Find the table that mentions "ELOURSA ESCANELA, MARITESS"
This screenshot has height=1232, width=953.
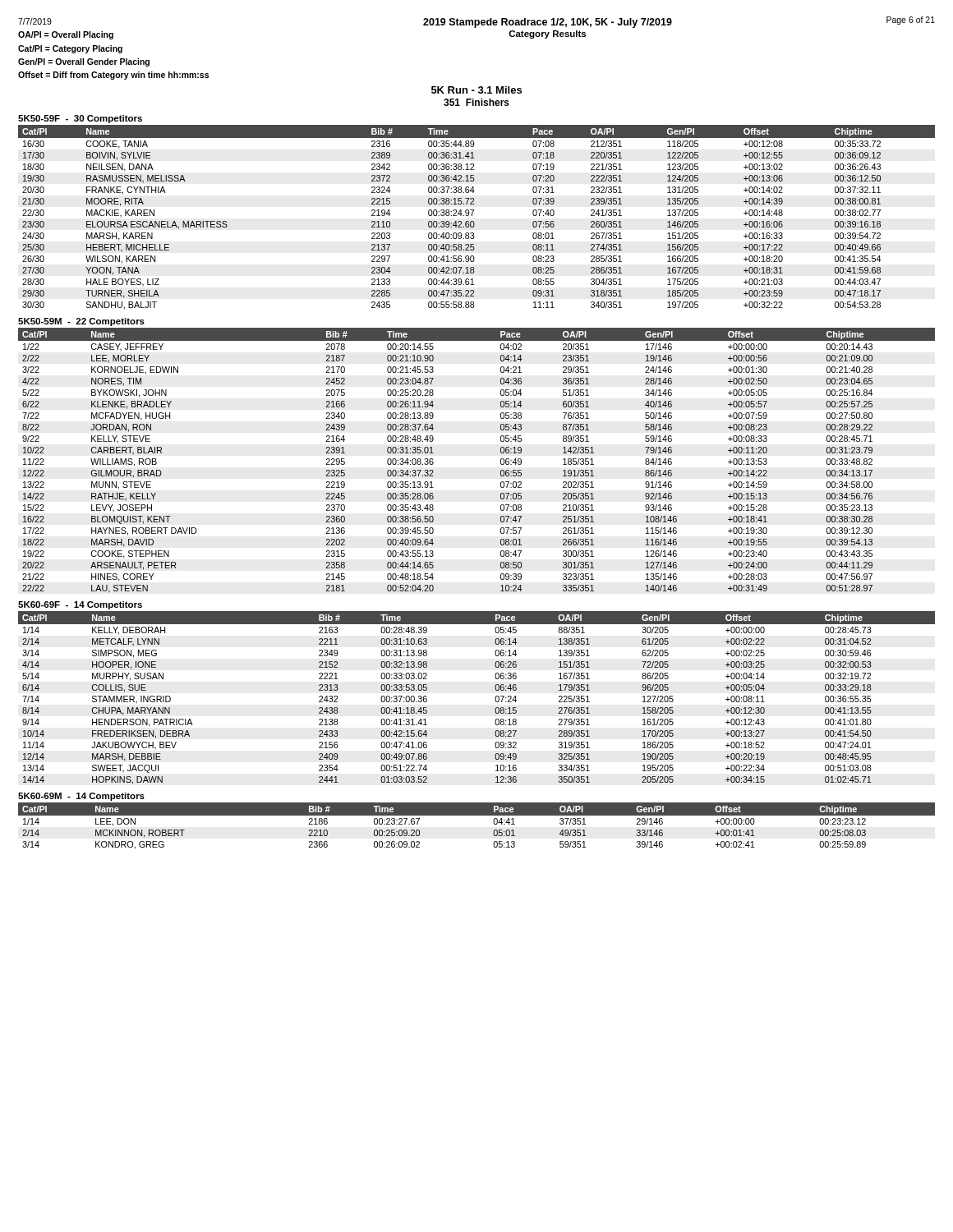(x=476, y=218)
